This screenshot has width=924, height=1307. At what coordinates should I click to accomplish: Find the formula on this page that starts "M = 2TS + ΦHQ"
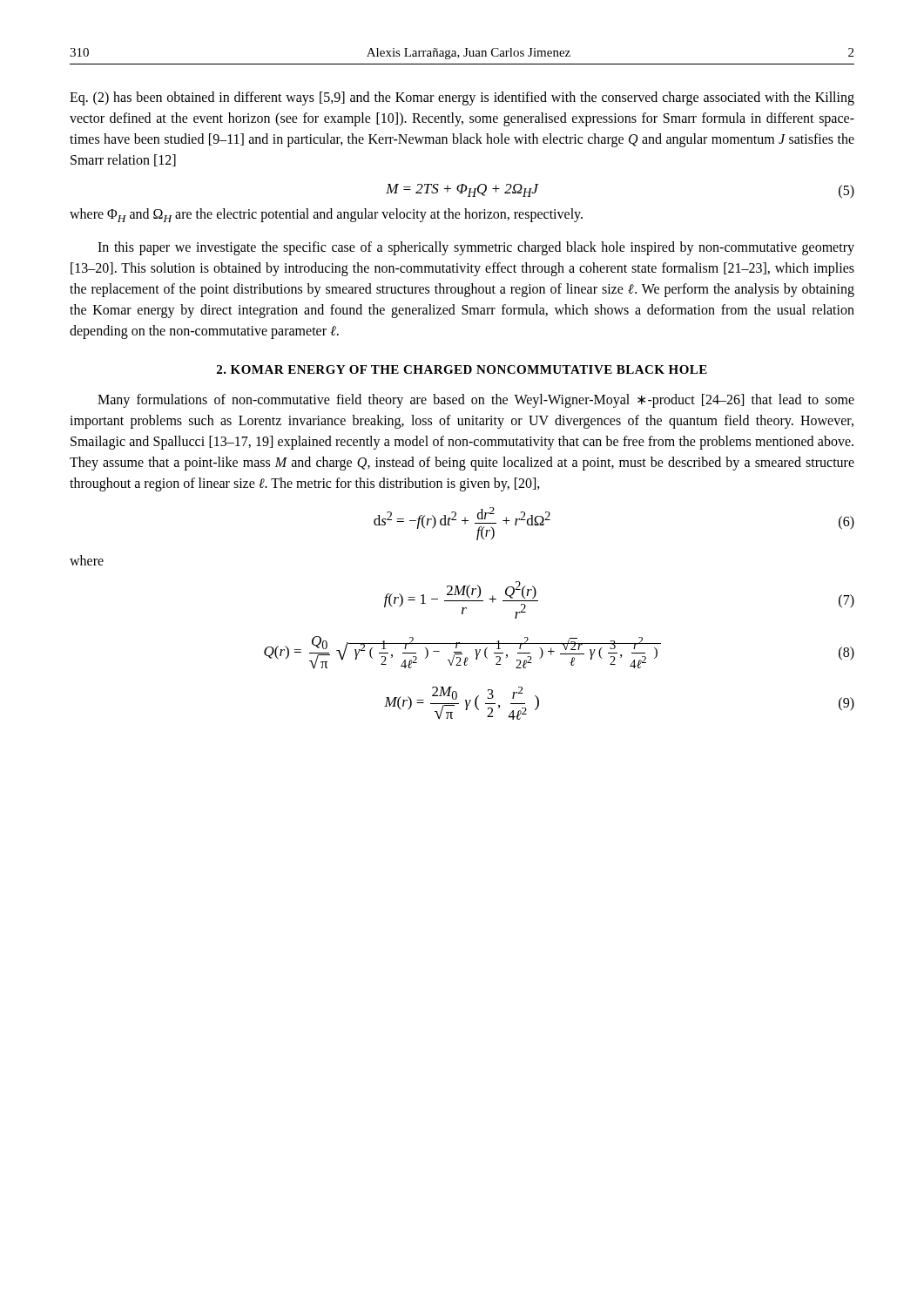coord(472,192)
